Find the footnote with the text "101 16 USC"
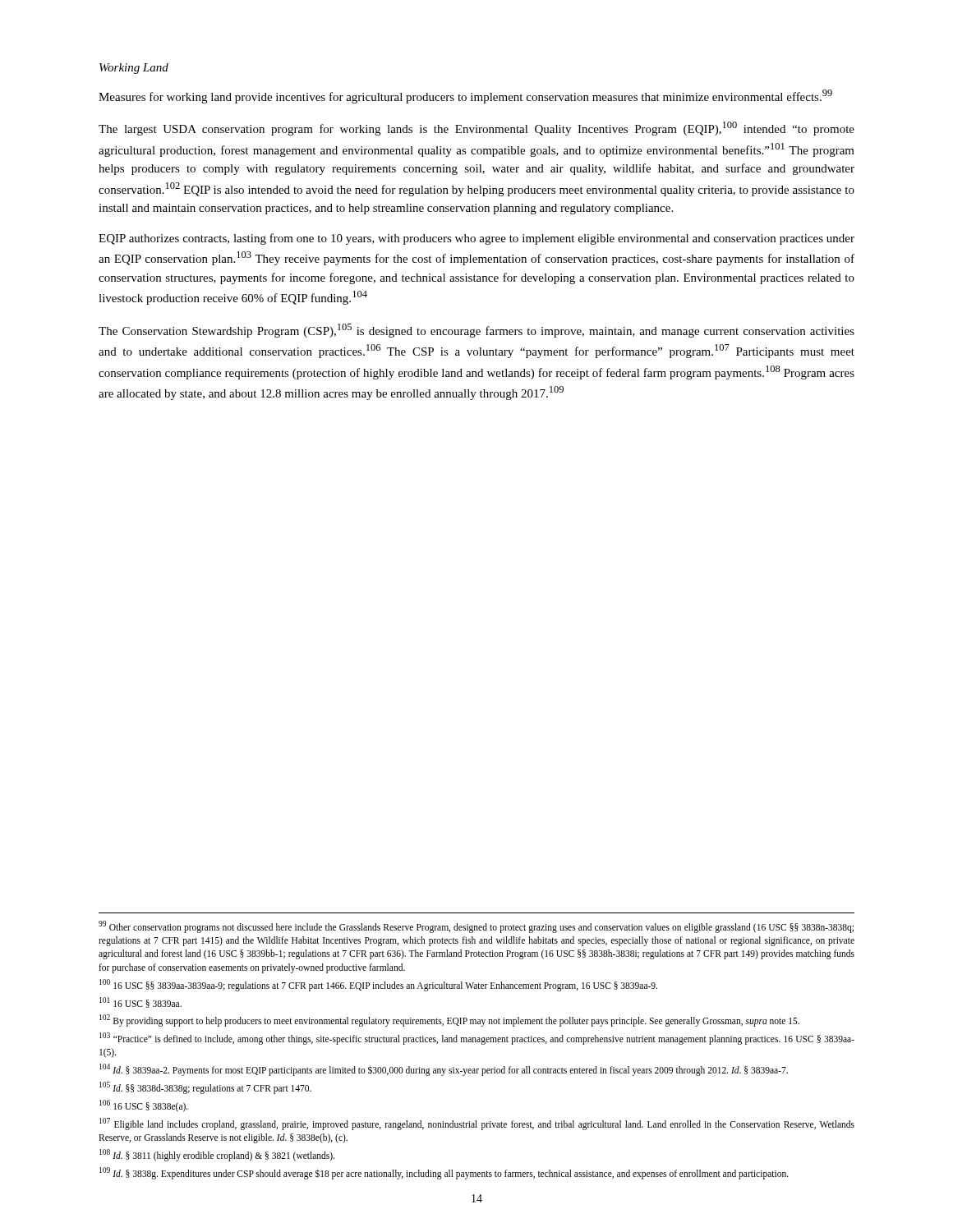This screenshot has height=1232, width=953. tap(140, 1002)
